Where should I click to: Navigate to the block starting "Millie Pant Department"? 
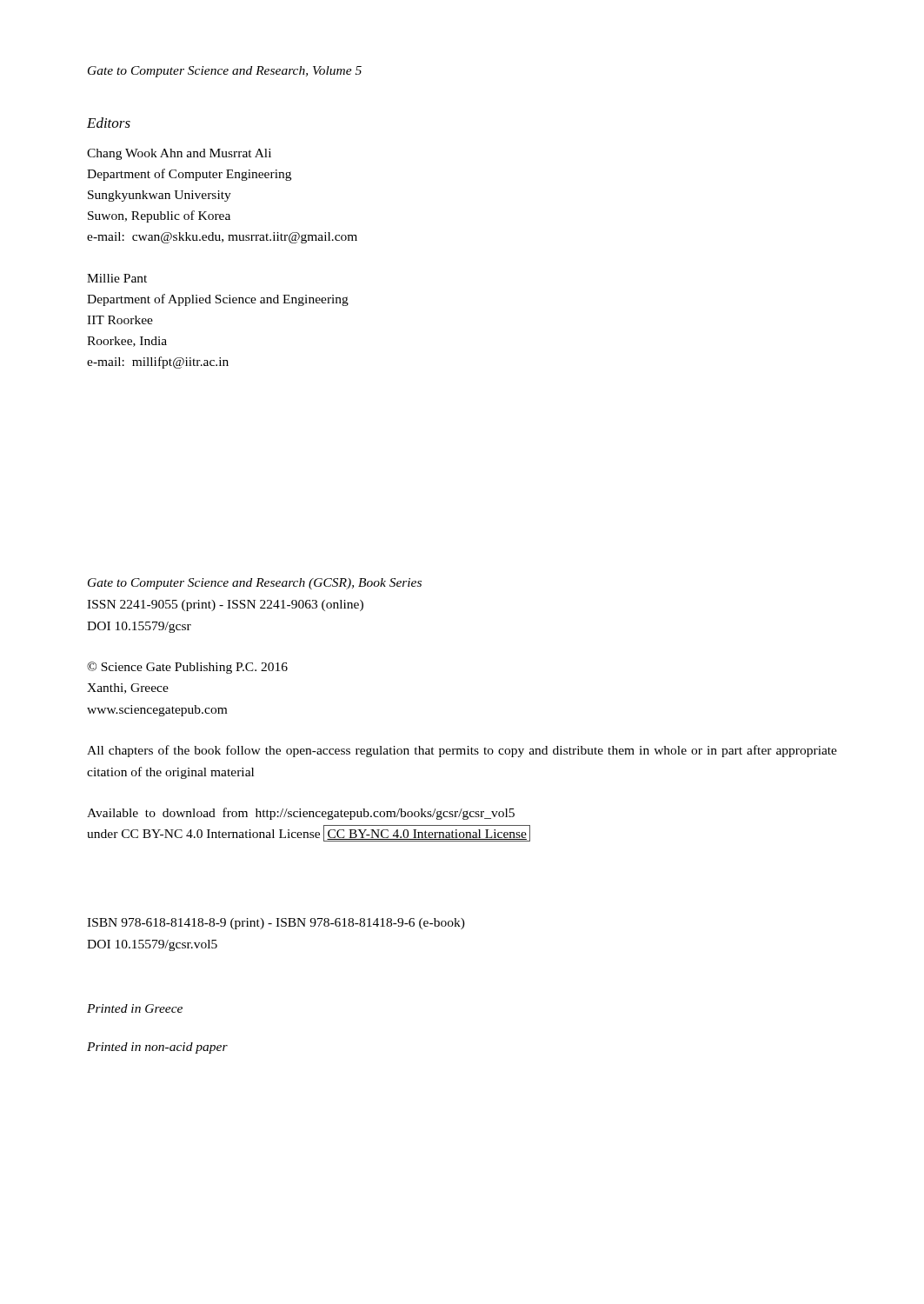click(117, 278)
